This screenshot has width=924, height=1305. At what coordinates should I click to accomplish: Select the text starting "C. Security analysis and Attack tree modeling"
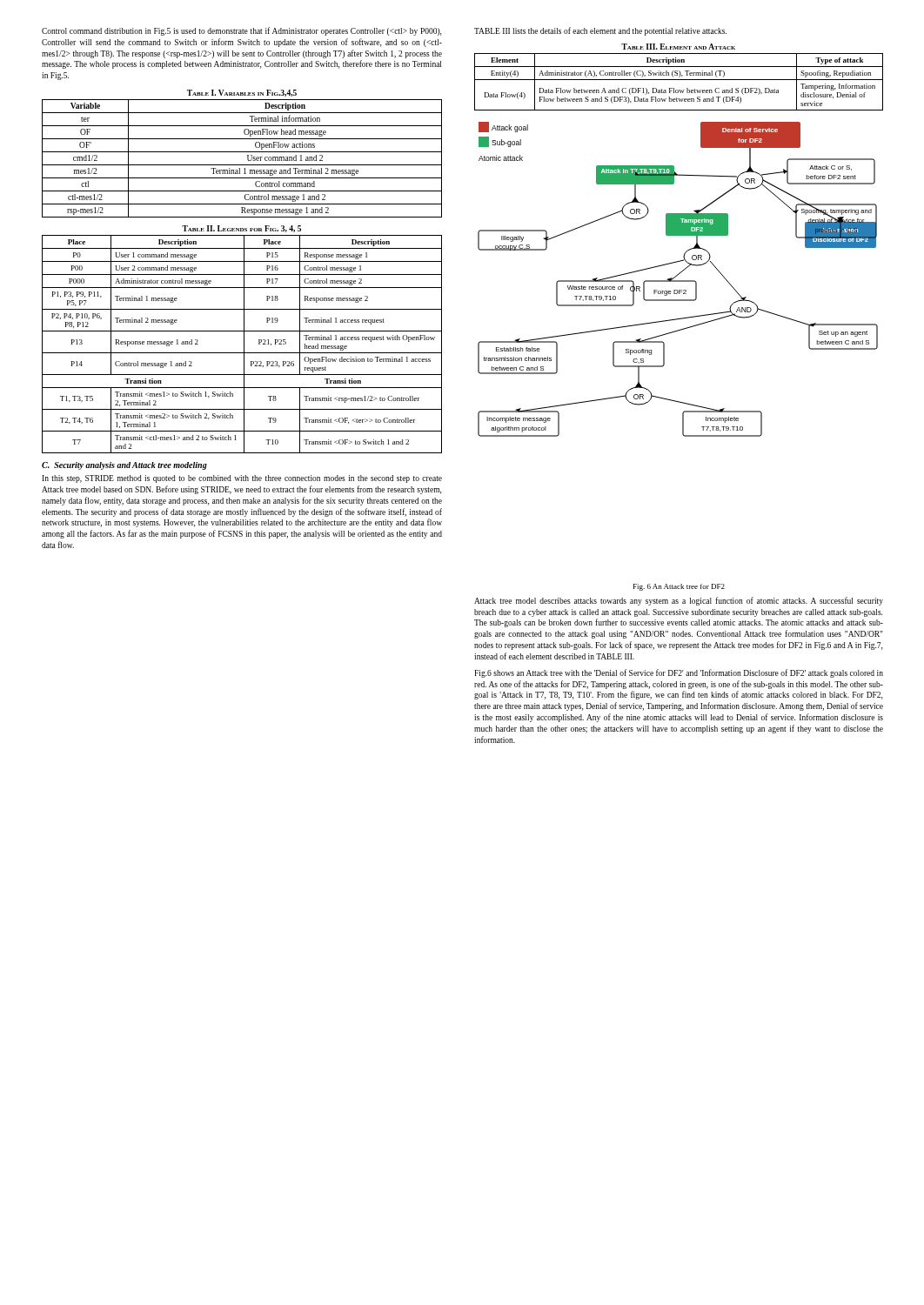[x=124, y=465]
